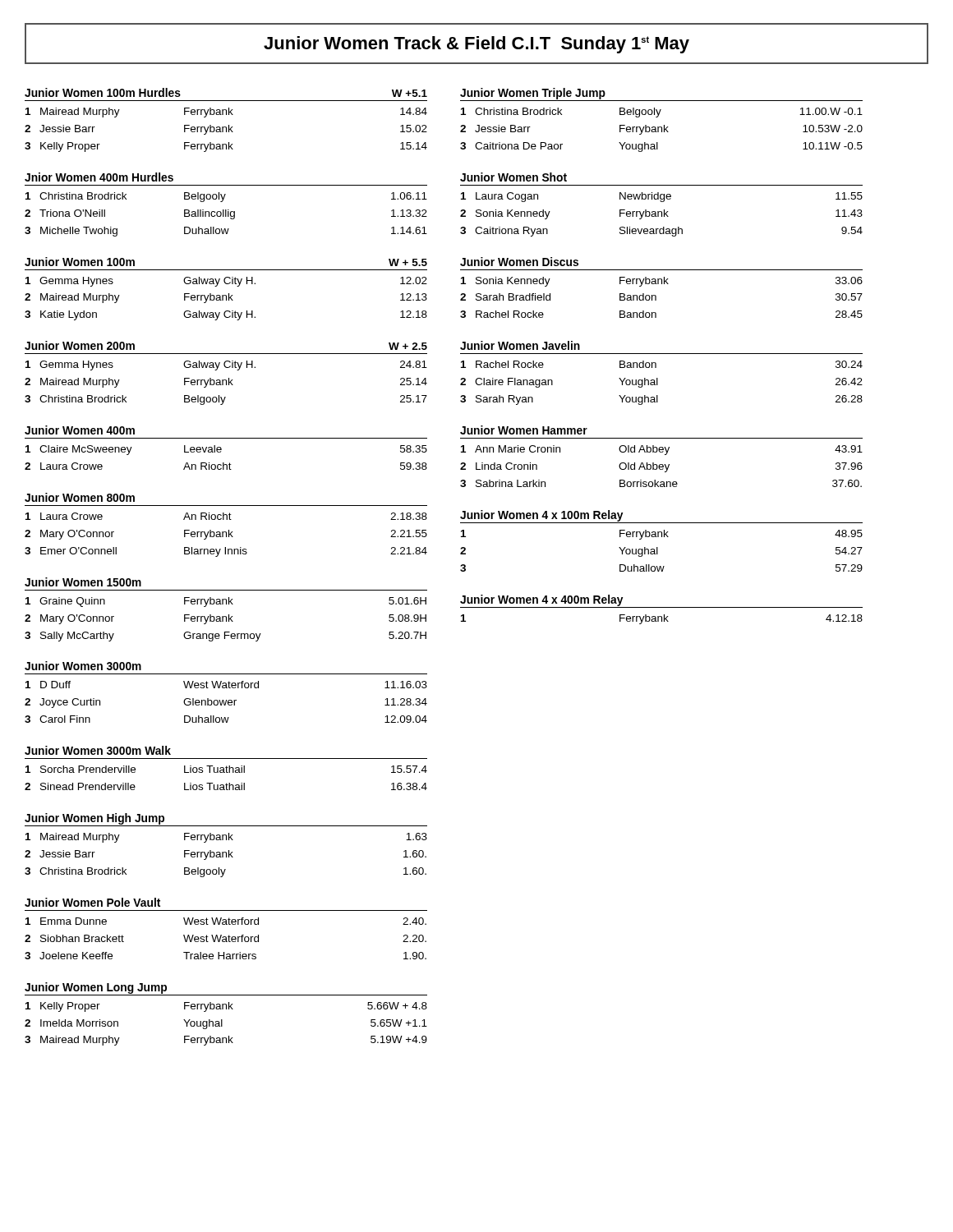Select the section header containing "Junior Women Long Jump"
The image size is (953, 1232).
[x=226, y=1015]
